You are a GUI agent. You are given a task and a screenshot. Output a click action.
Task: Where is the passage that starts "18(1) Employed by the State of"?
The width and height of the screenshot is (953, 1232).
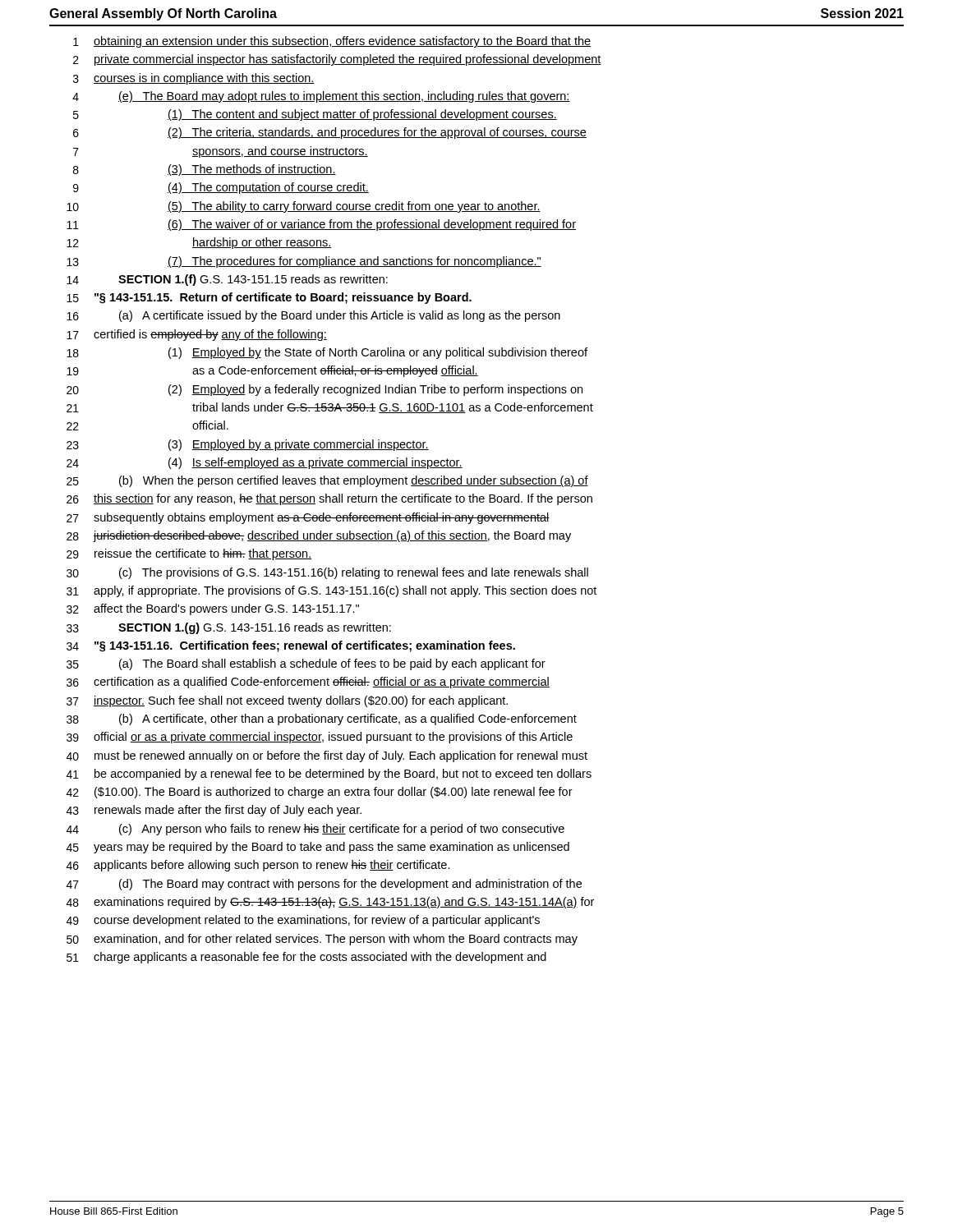click(476, 362)
